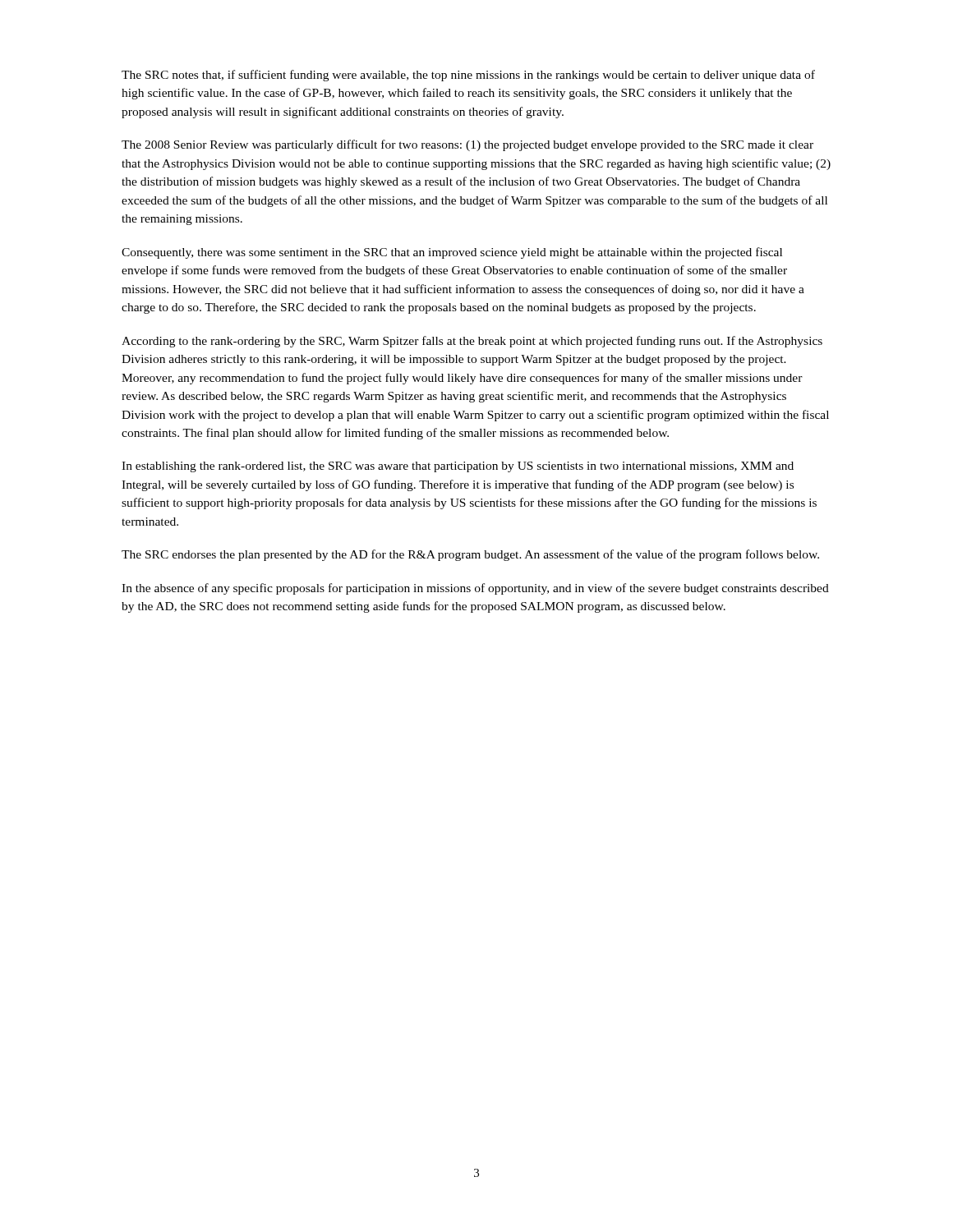Select the text block starting "The SRC notes that, if sufficient"
Image resolution: width=953 pixels, height=1232 pixels.
coord(468,93)
